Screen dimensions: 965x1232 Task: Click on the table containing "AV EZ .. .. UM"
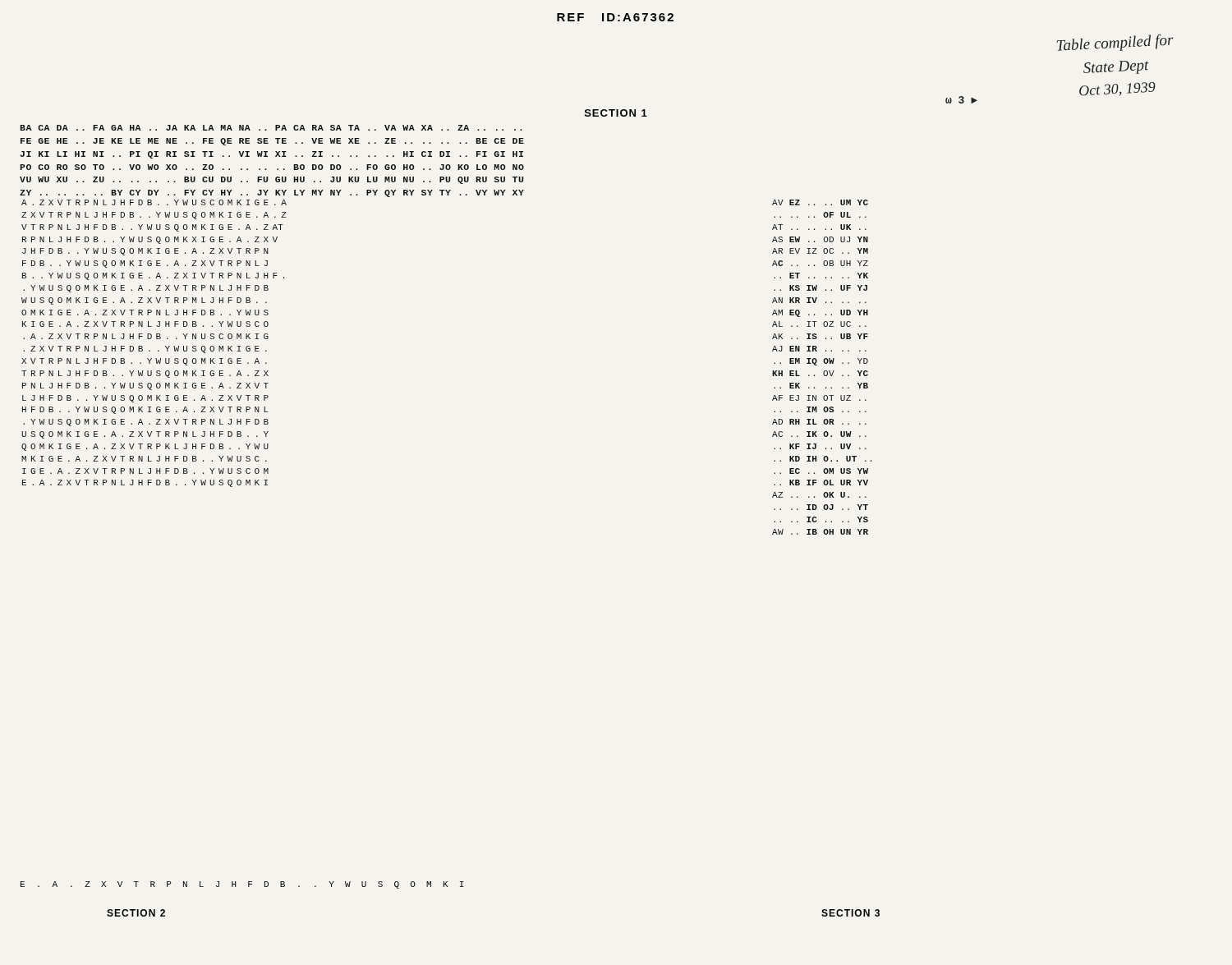854,368
